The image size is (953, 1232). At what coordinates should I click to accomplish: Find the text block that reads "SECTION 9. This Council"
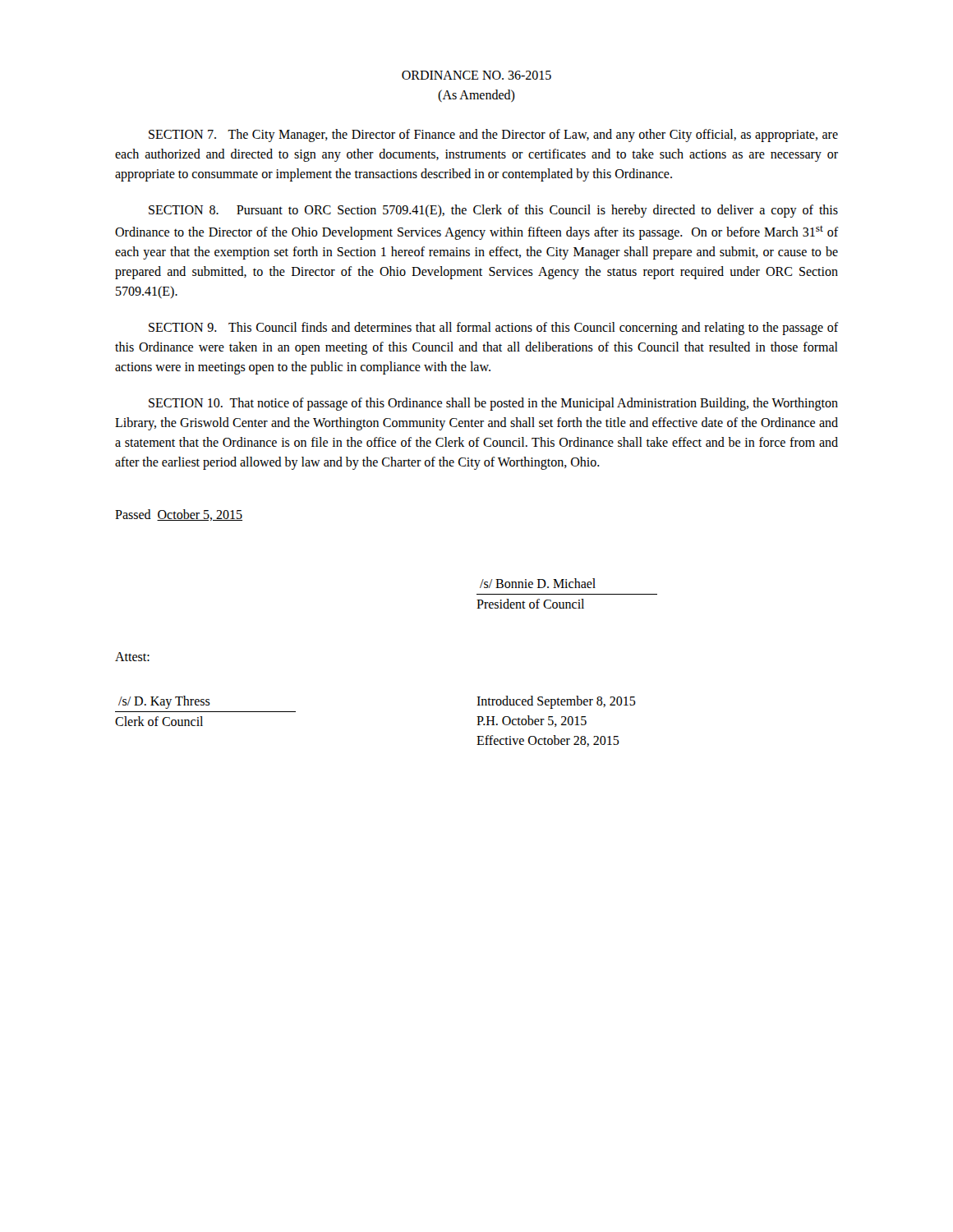pyautogui.click(x=476, y=347)
